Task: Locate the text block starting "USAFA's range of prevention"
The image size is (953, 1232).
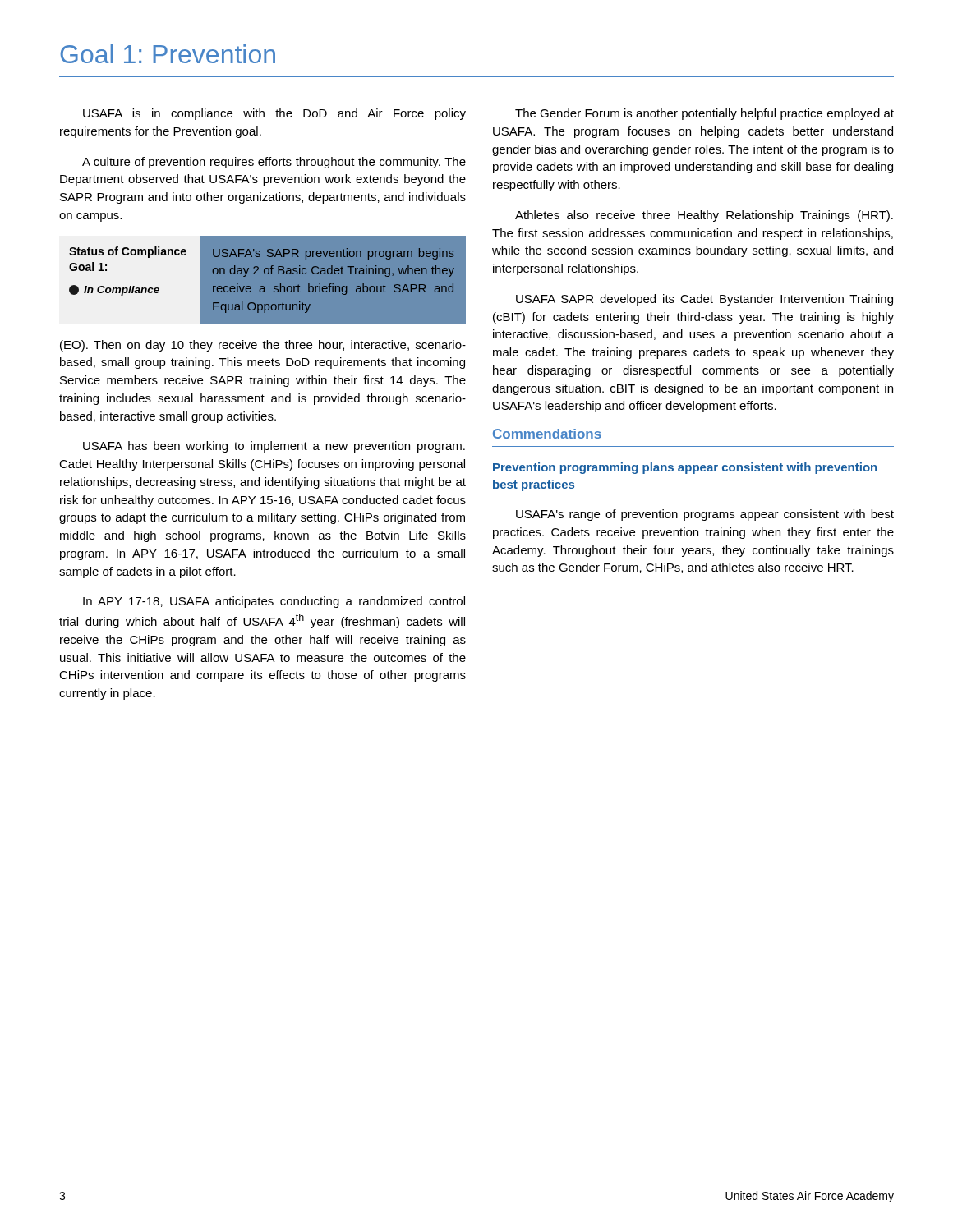Action: pos(693,541)
